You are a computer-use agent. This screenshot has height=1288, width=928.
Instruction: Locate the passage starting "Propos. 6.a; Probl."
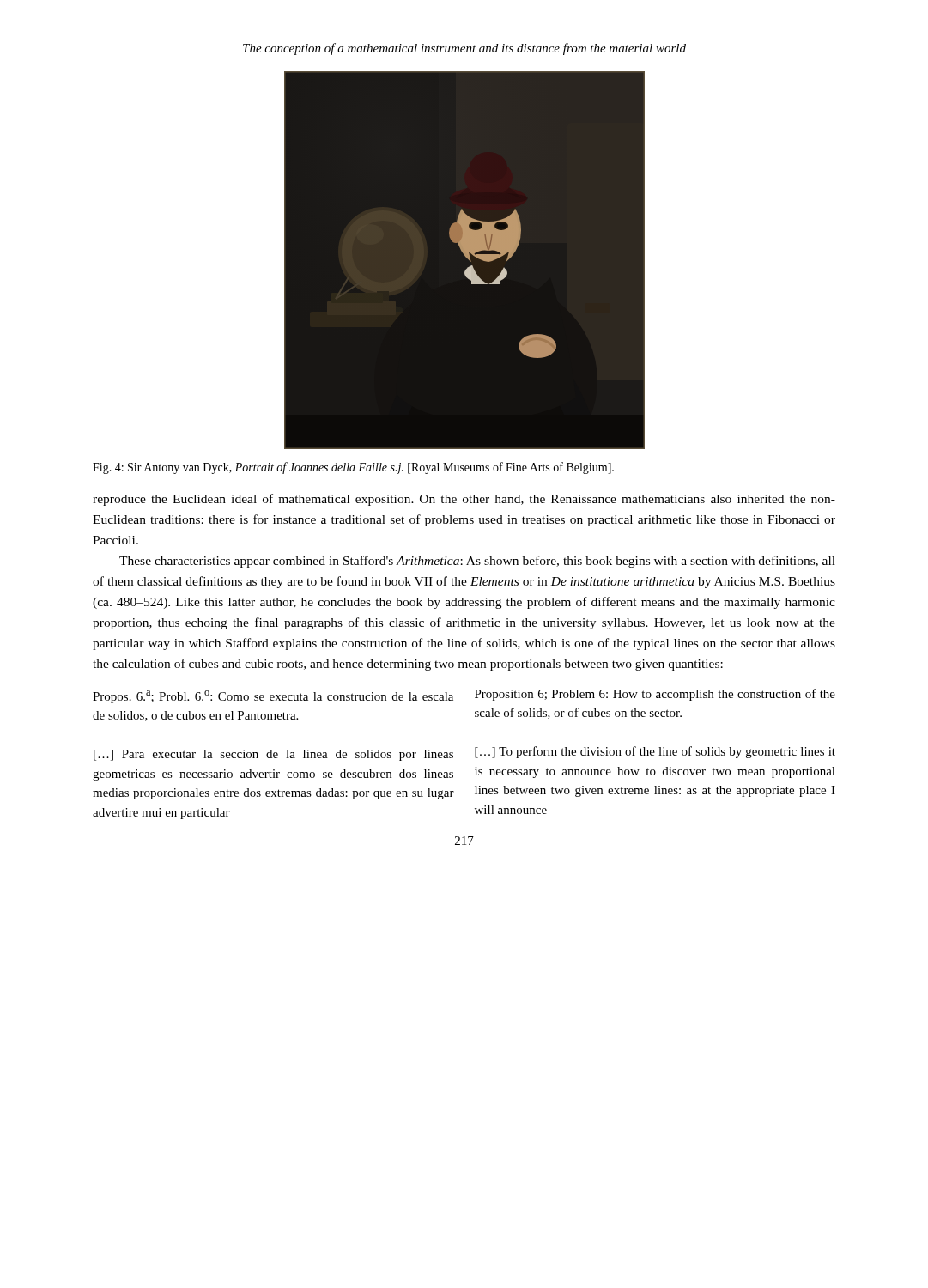[x=273, y=752]
